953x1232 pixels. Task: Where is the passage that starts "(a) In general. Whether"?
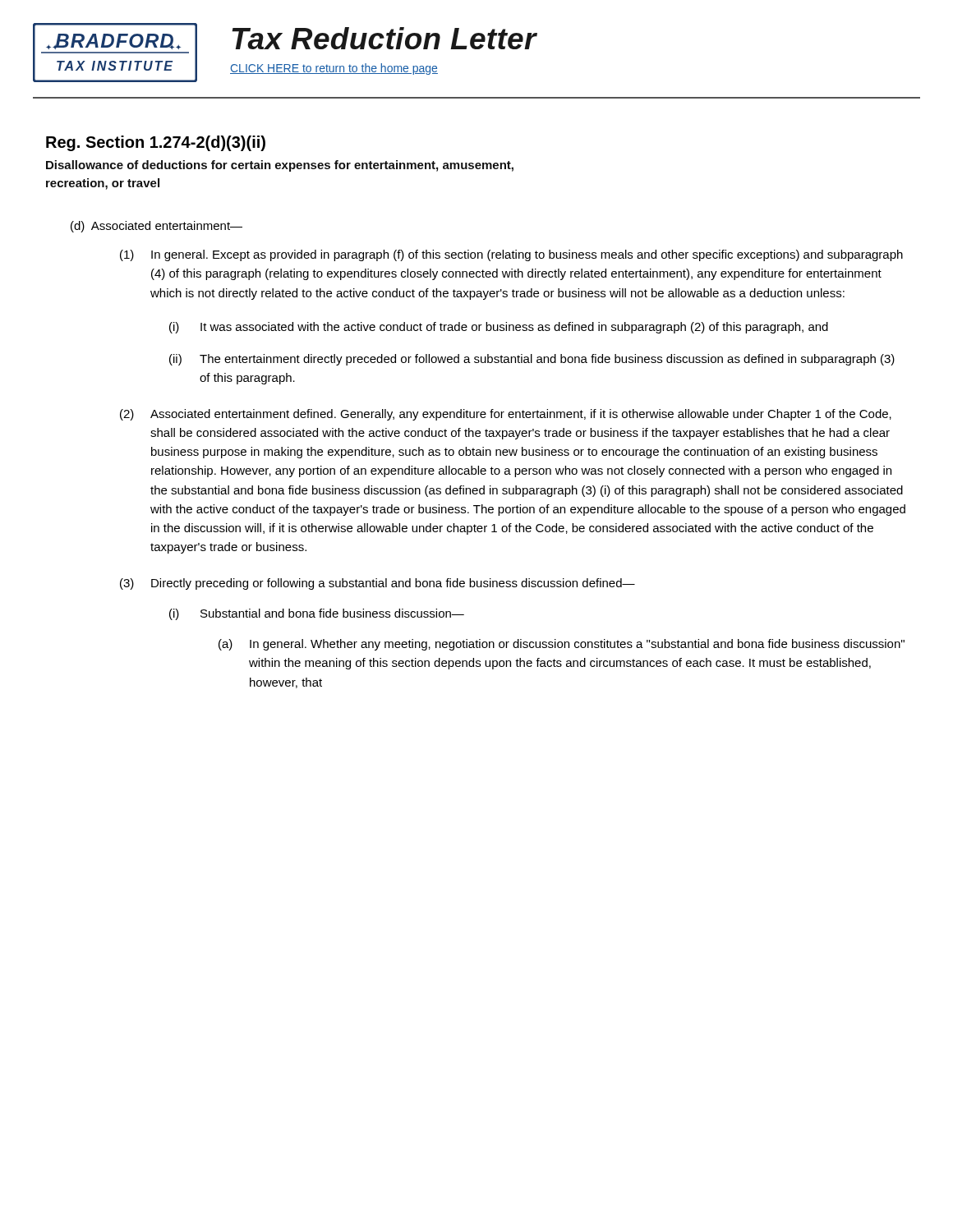(563, 663)
